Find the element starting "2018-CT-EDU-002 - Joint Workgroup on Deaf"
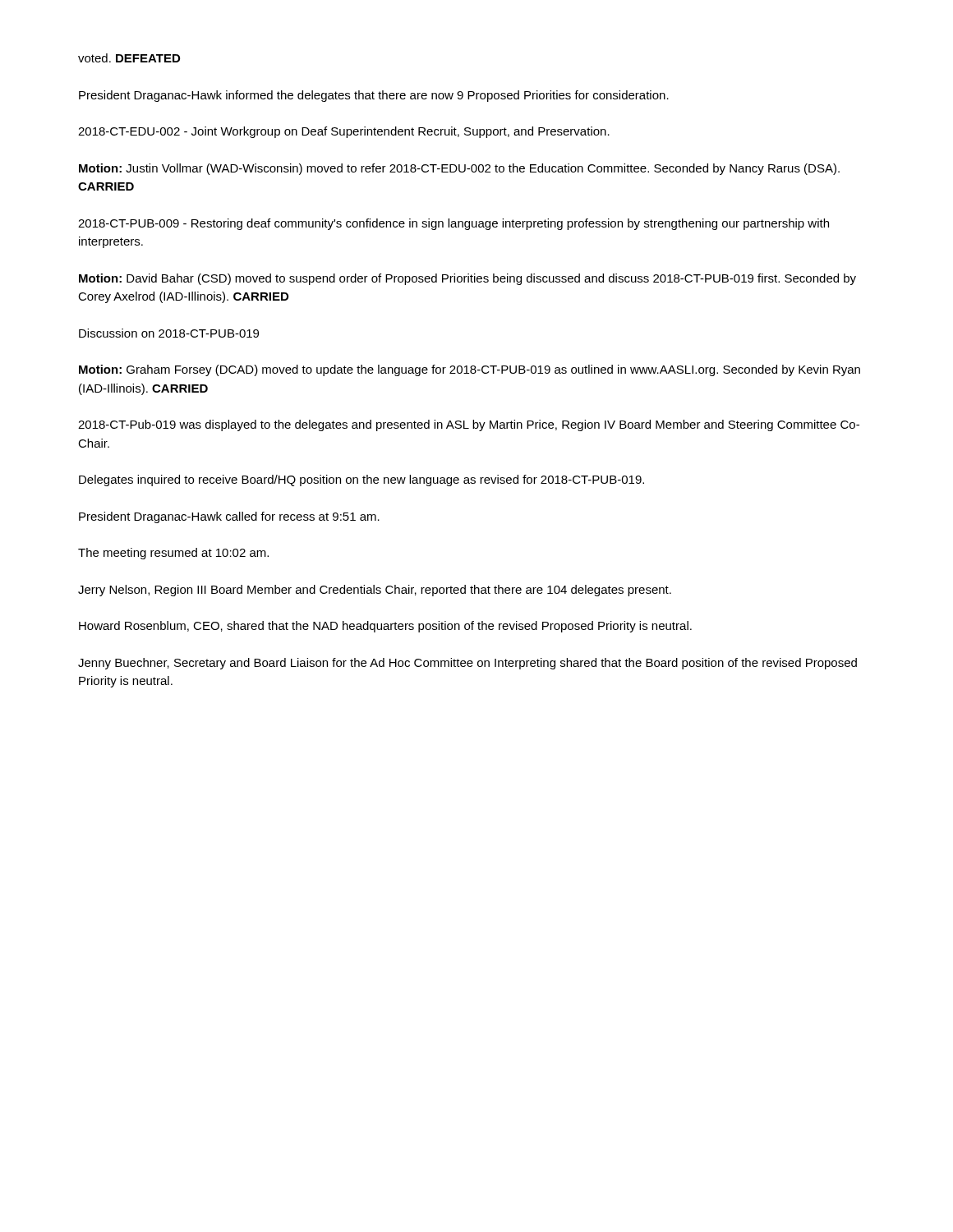This screenshot has width=953, height=1232. 344,131
